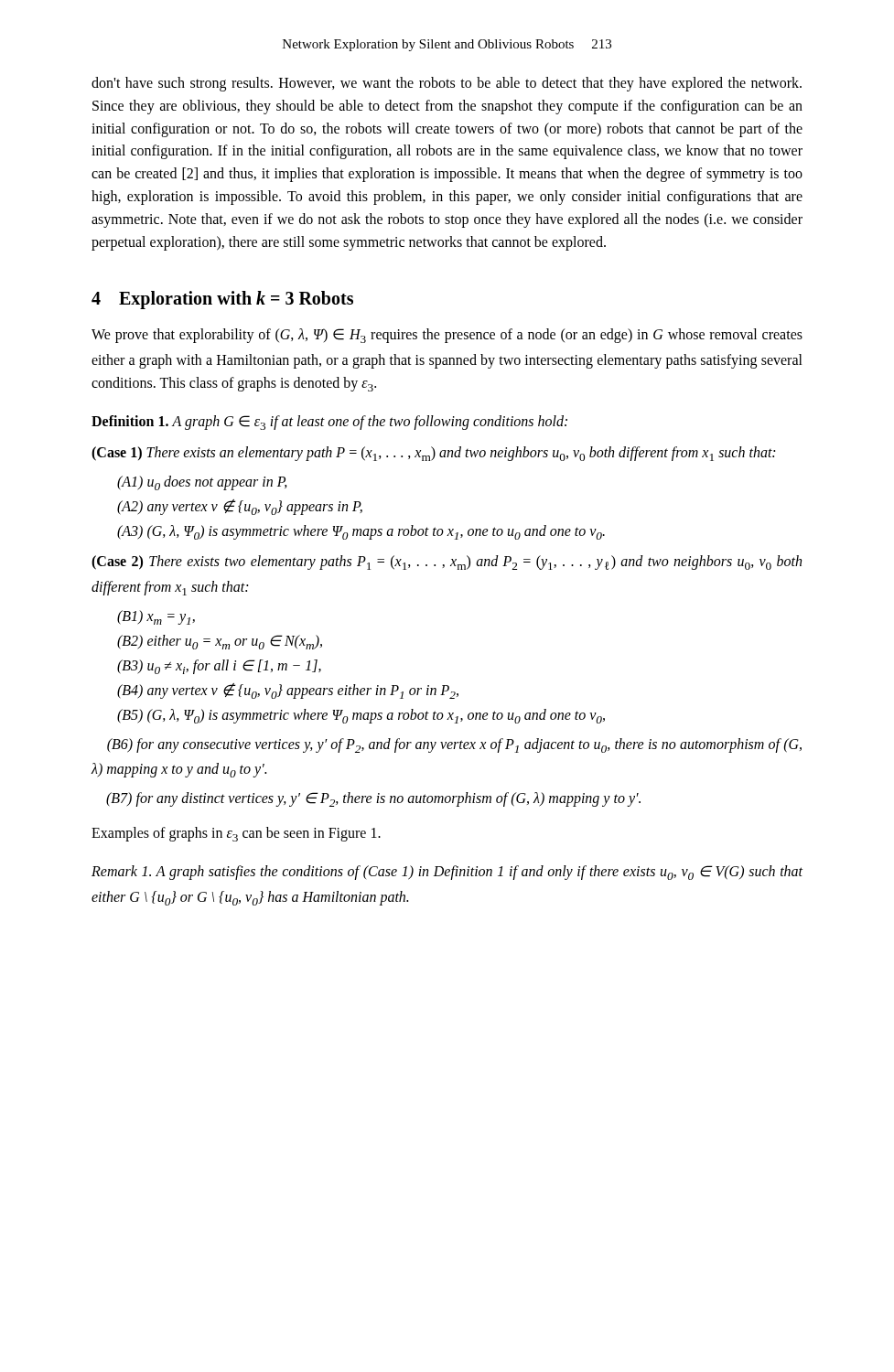Locate the block starting "Remark 1. A graph satisfies the conditions"
This screenshot has height=1372, width=894.
(x=447, y=886)
